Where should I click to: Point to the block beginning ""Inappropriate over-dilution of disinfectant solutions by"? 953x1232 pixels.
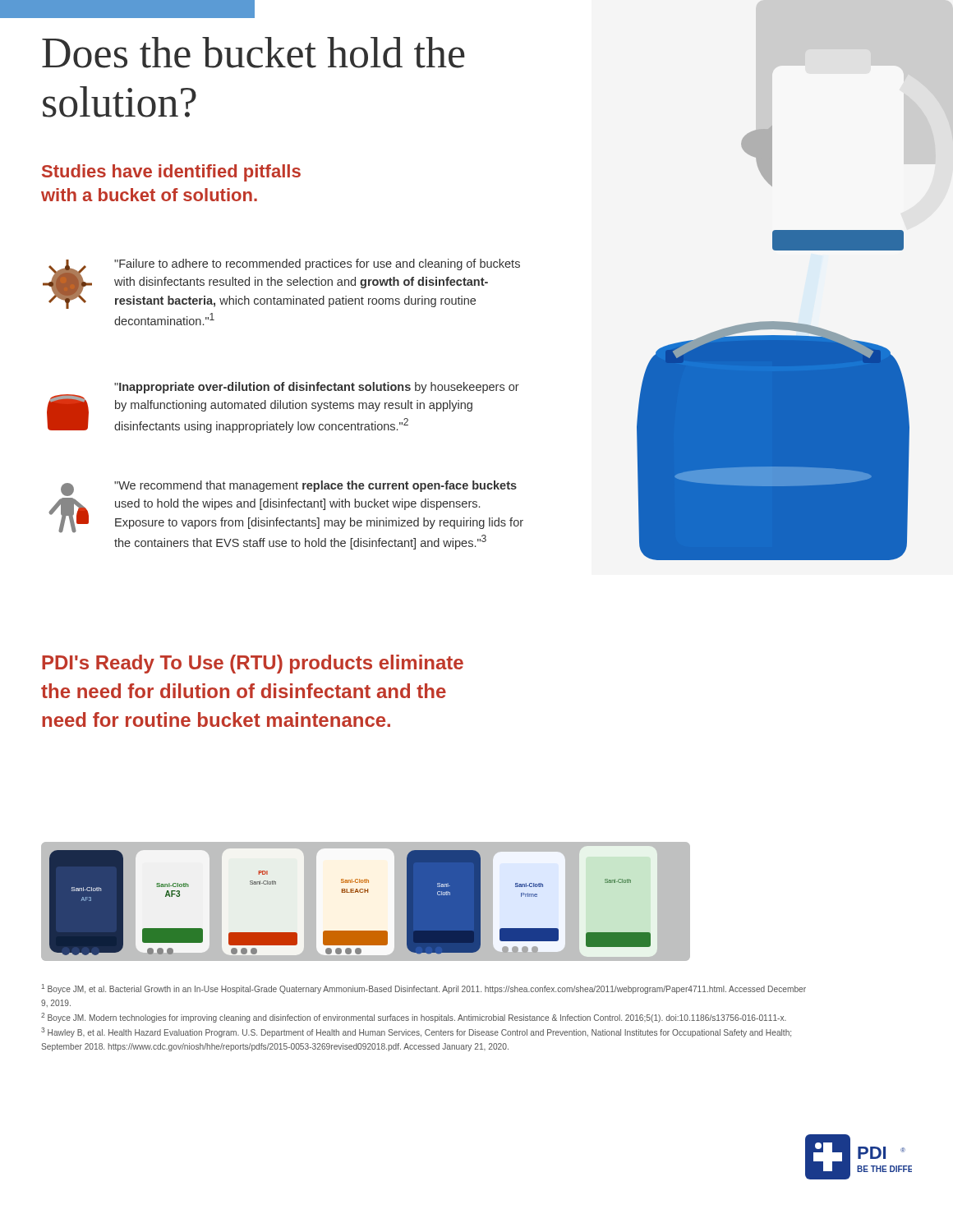click(288, 408)
